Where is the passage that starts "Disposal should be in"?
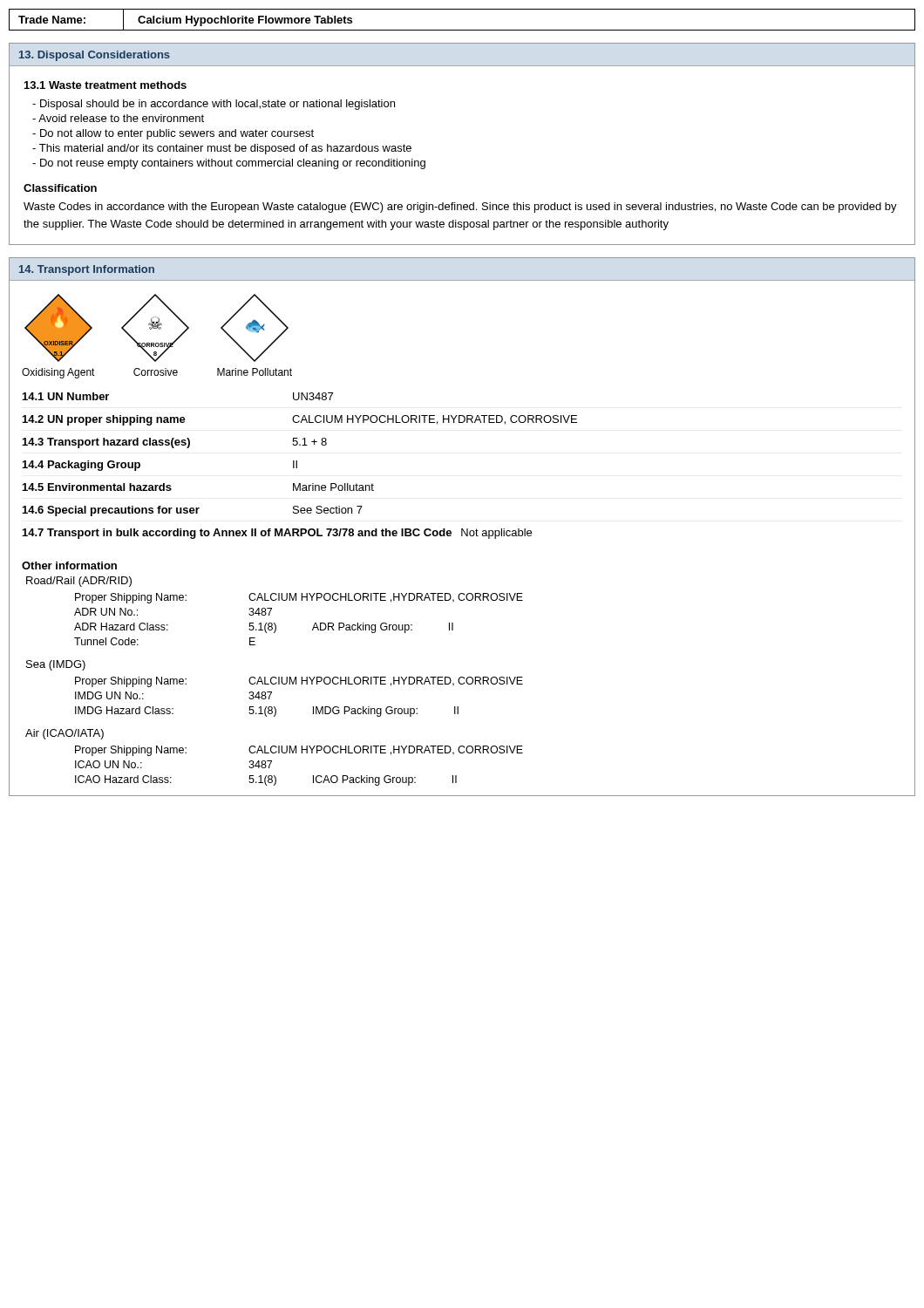Screen dimensions: 1308x924 214,103
